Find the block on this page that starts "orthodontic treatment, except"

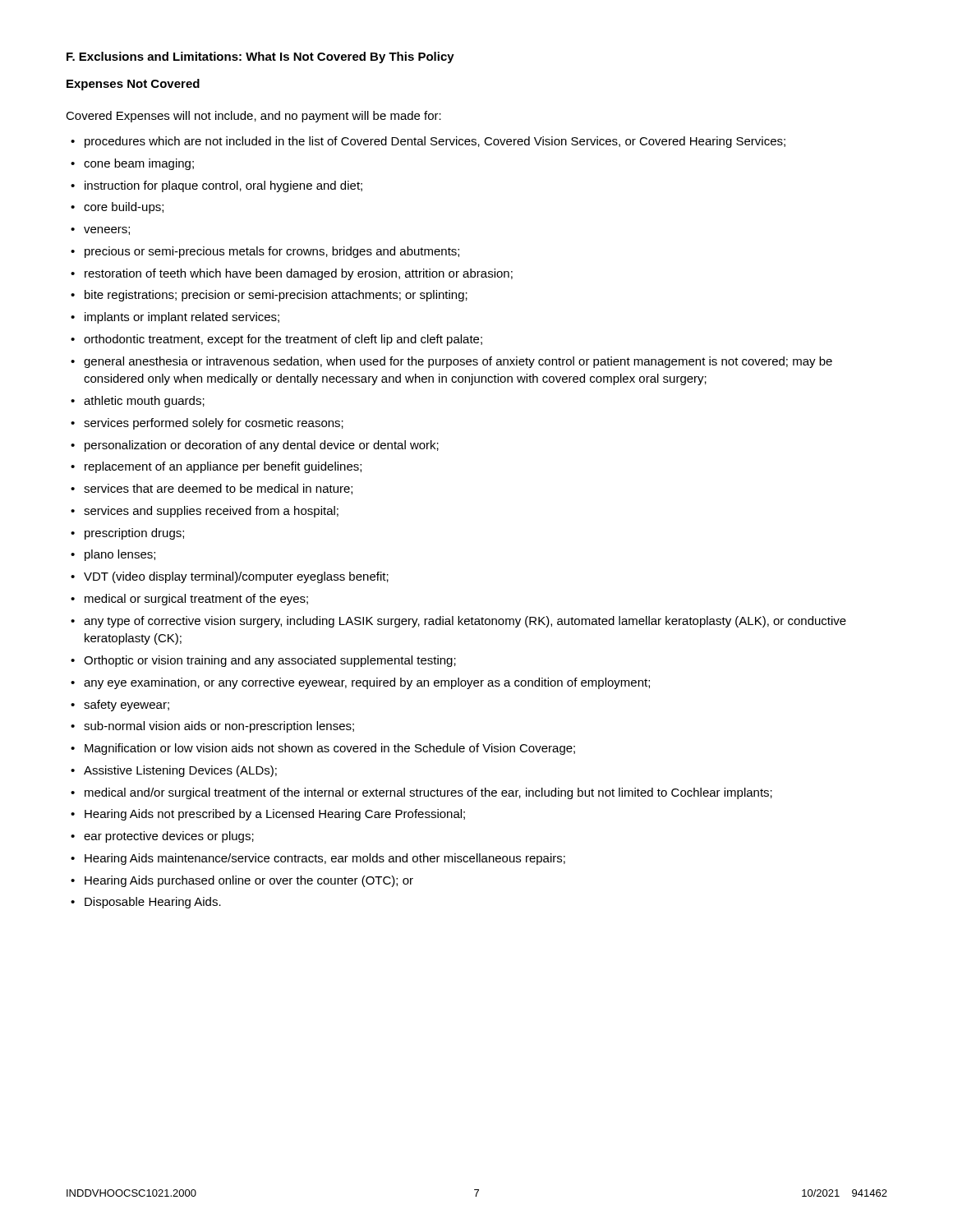tap(283, 339)
